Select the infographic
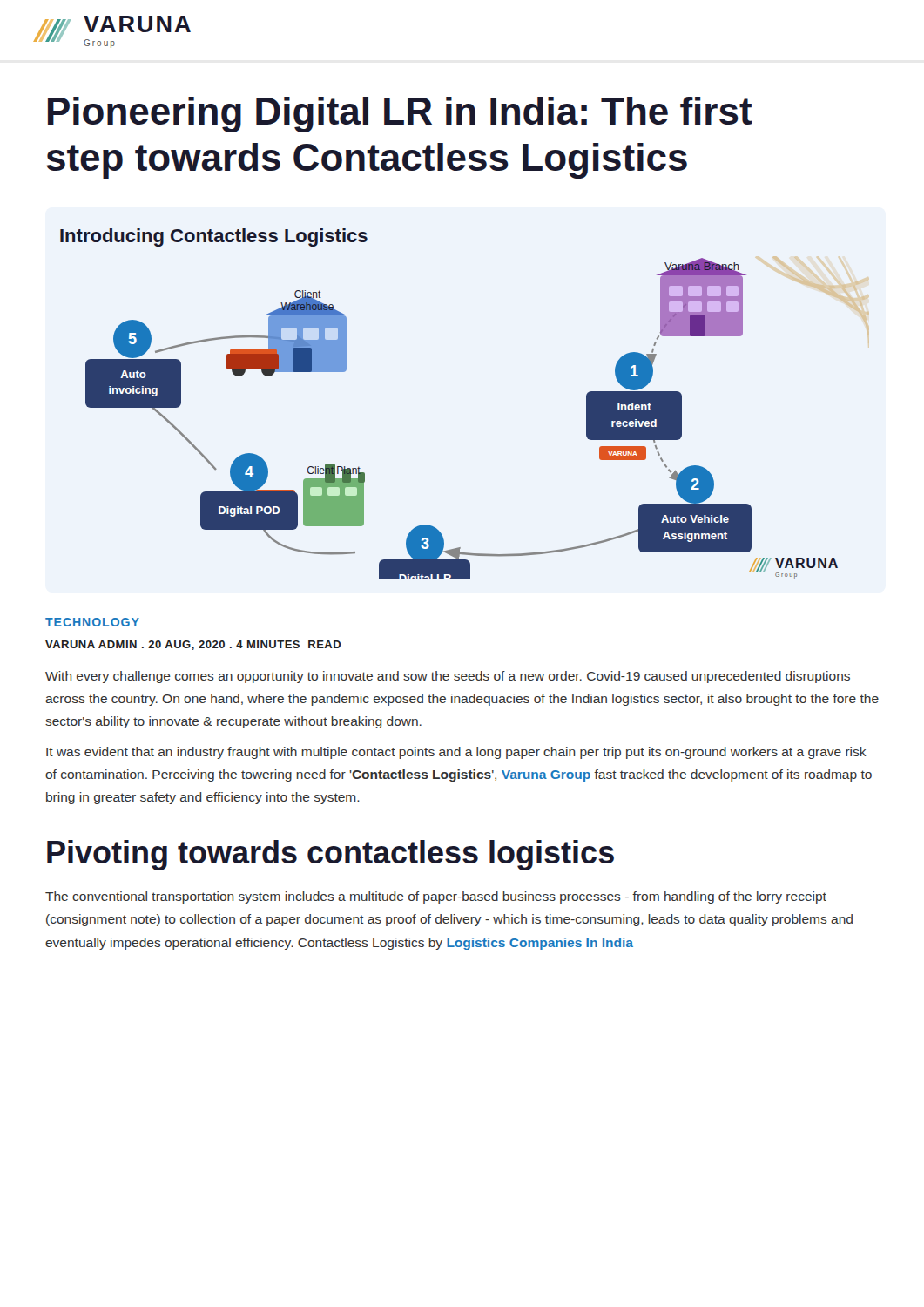The height and width of the screenshot is (1307, 924). pos(465,400)
